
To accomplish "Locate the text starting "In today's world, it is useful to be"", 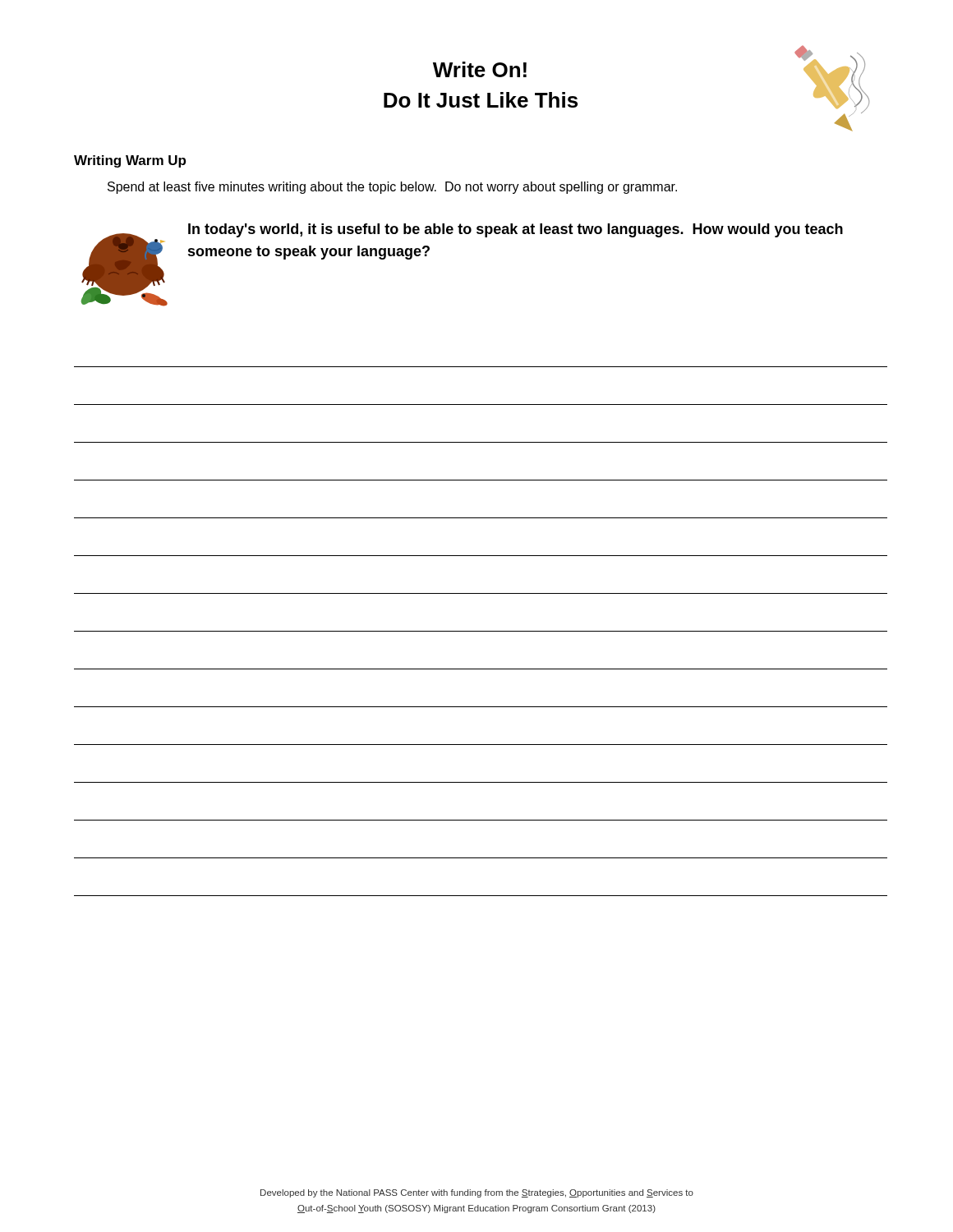I will 515,240.
